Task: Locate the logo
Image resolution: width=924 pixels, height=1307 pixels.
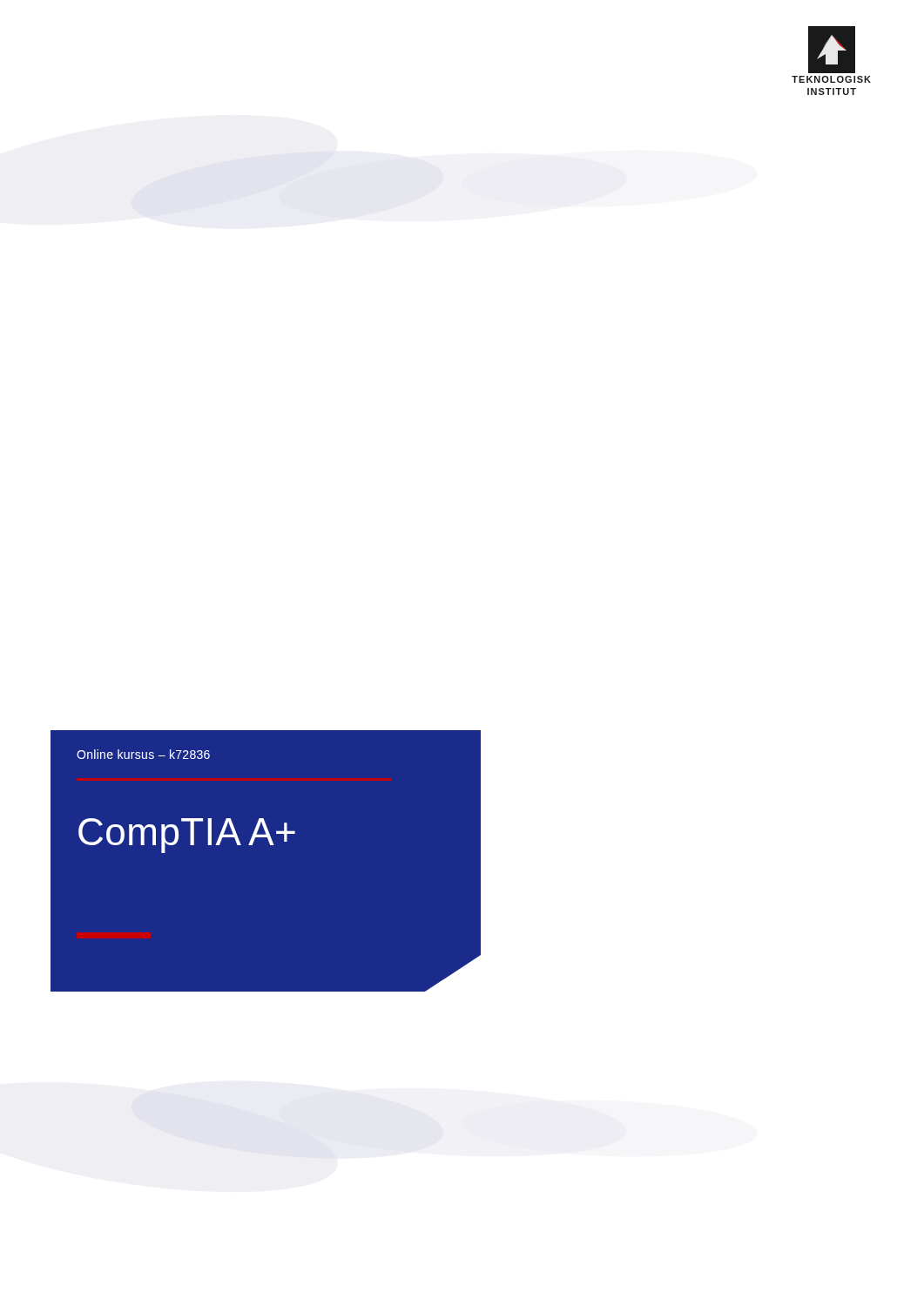Action: [x=832, y=62]
